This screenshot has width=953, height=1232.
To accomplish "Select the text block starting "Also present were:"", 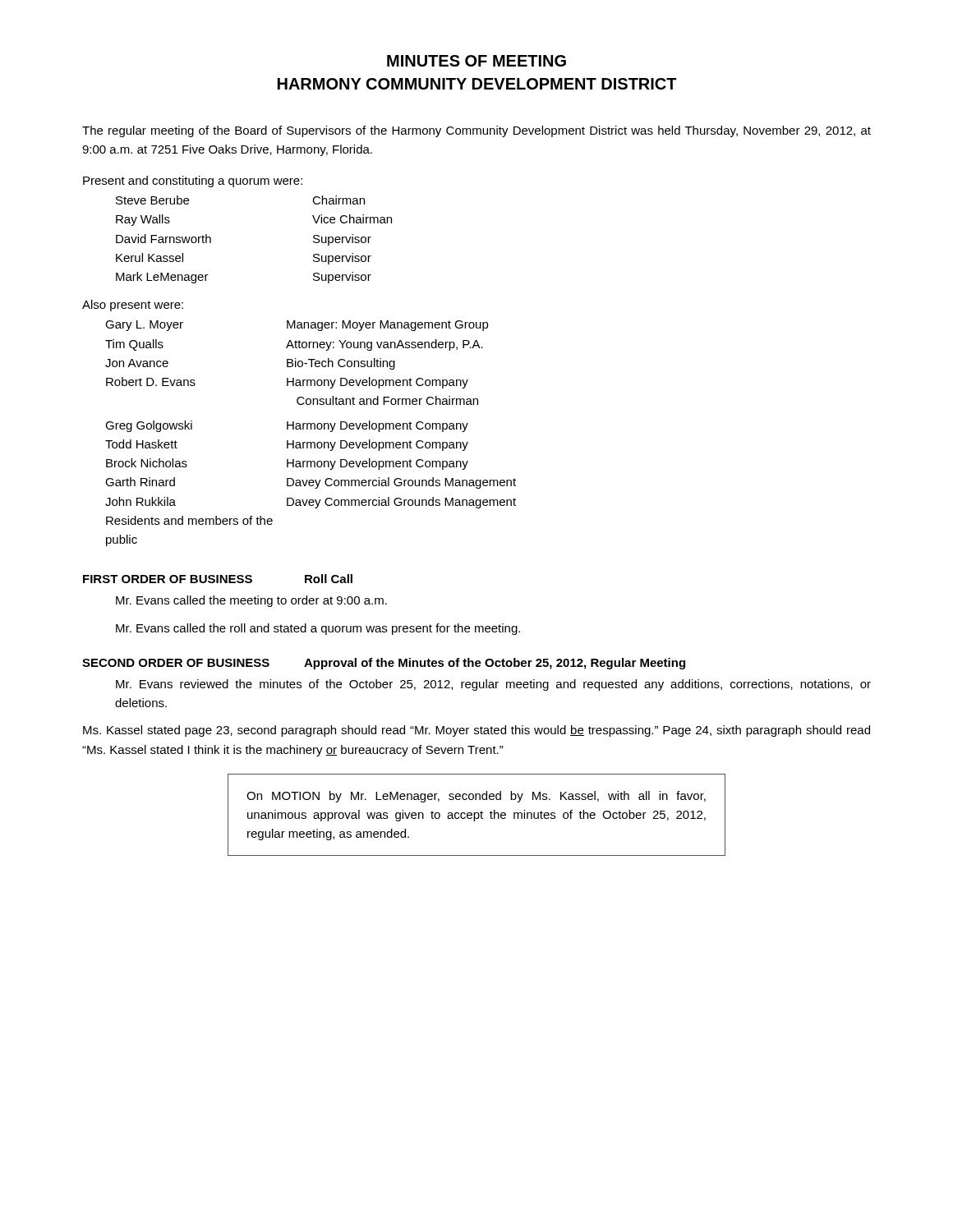I will coord(133,304).
